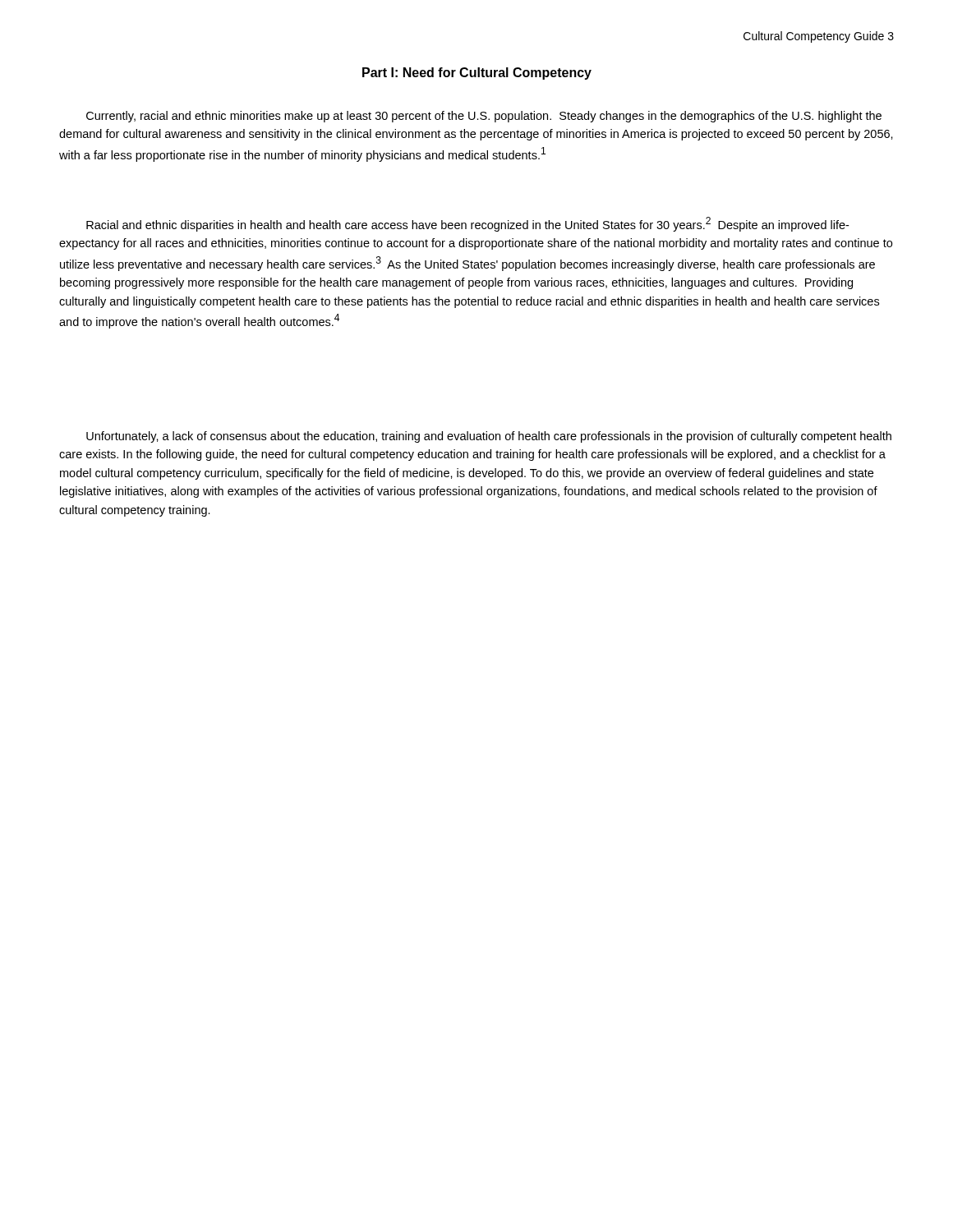Find the element starting "Unfortunately, a lack of consensus"
Viewport: 953px width, 1232px height.
[476, 473]
